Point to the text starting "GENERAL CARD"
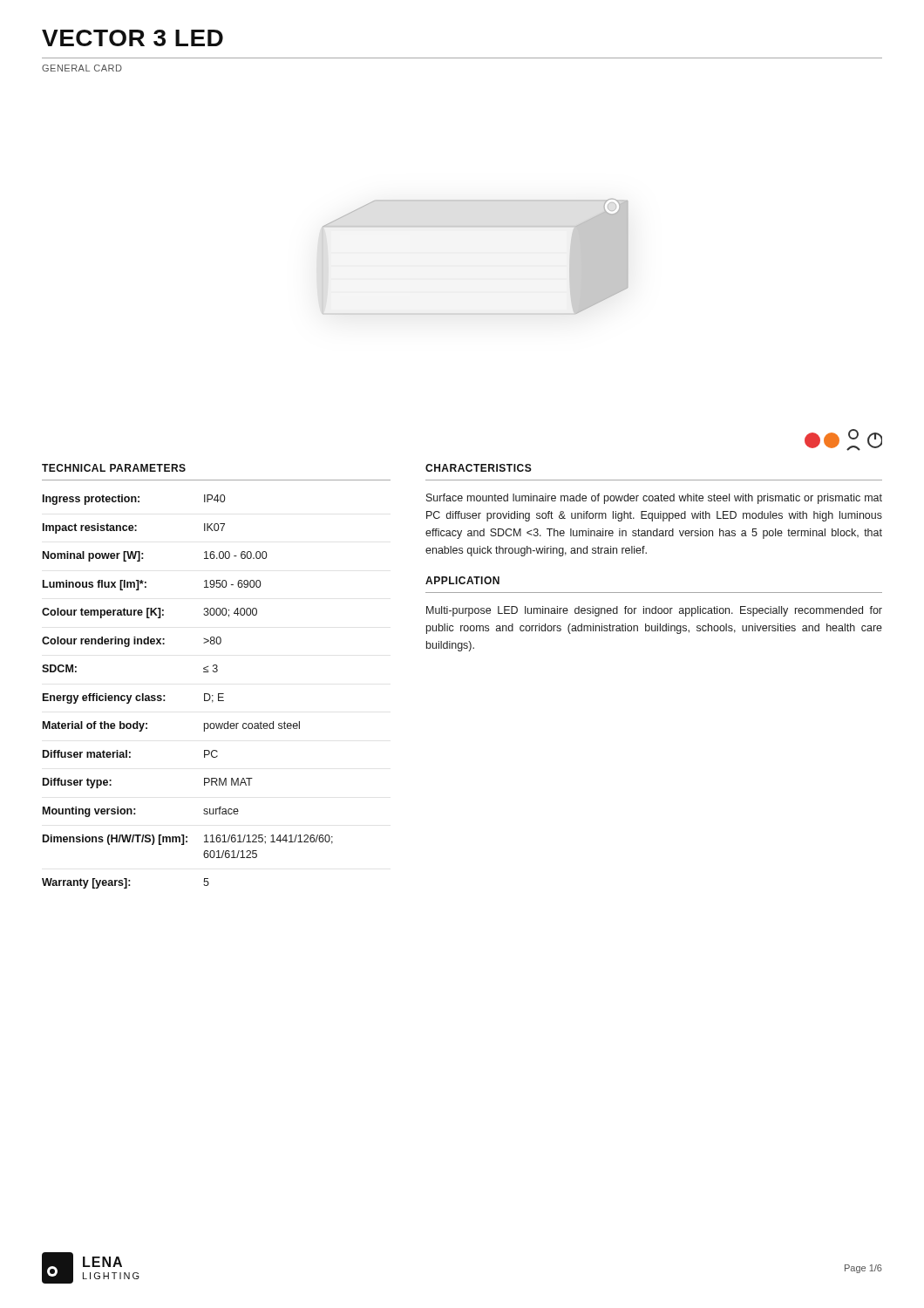924x1308 pixels. [82, 68]
